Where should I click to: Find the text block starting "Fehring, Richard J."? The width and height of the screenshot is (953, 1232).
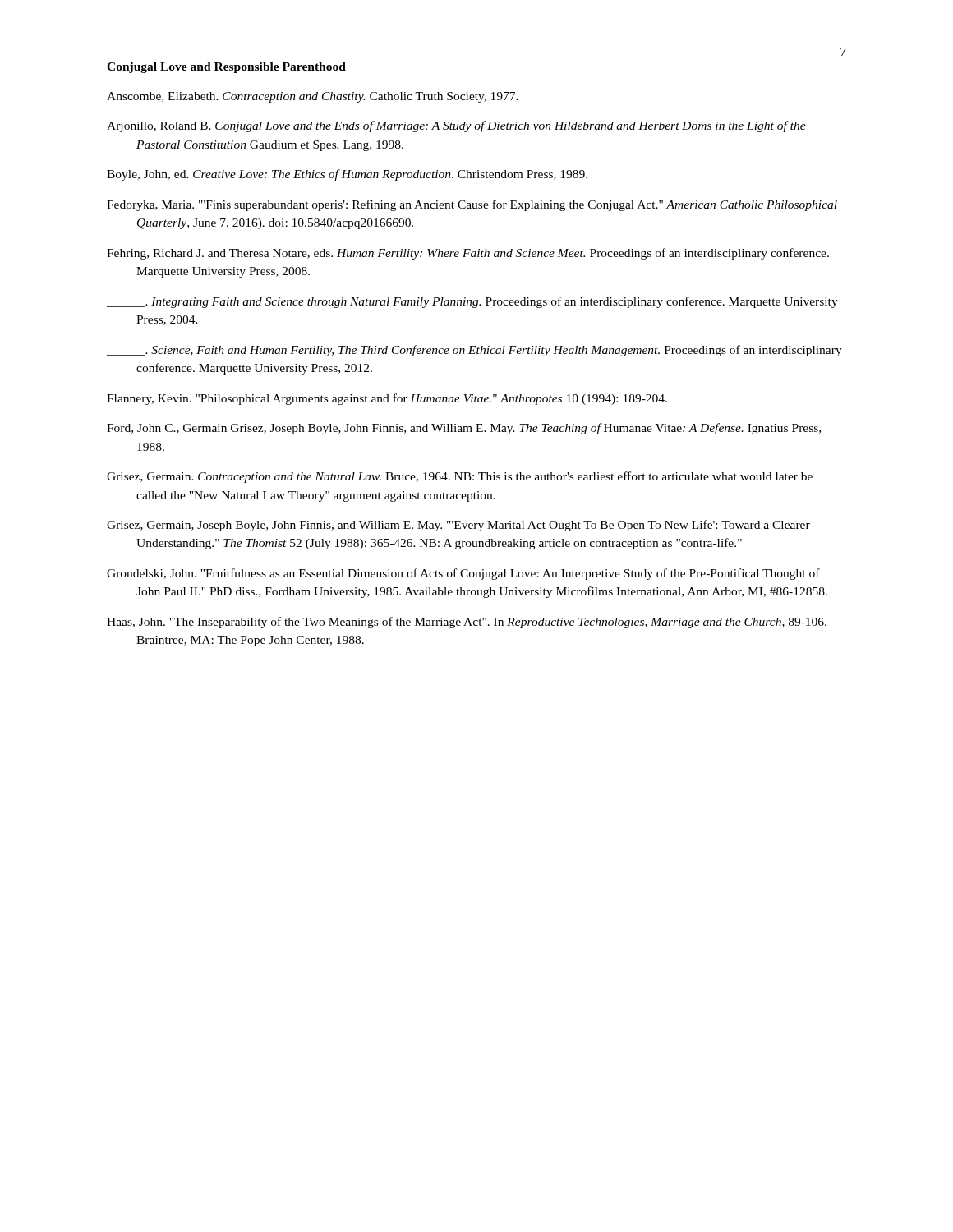tap(468, 262)
